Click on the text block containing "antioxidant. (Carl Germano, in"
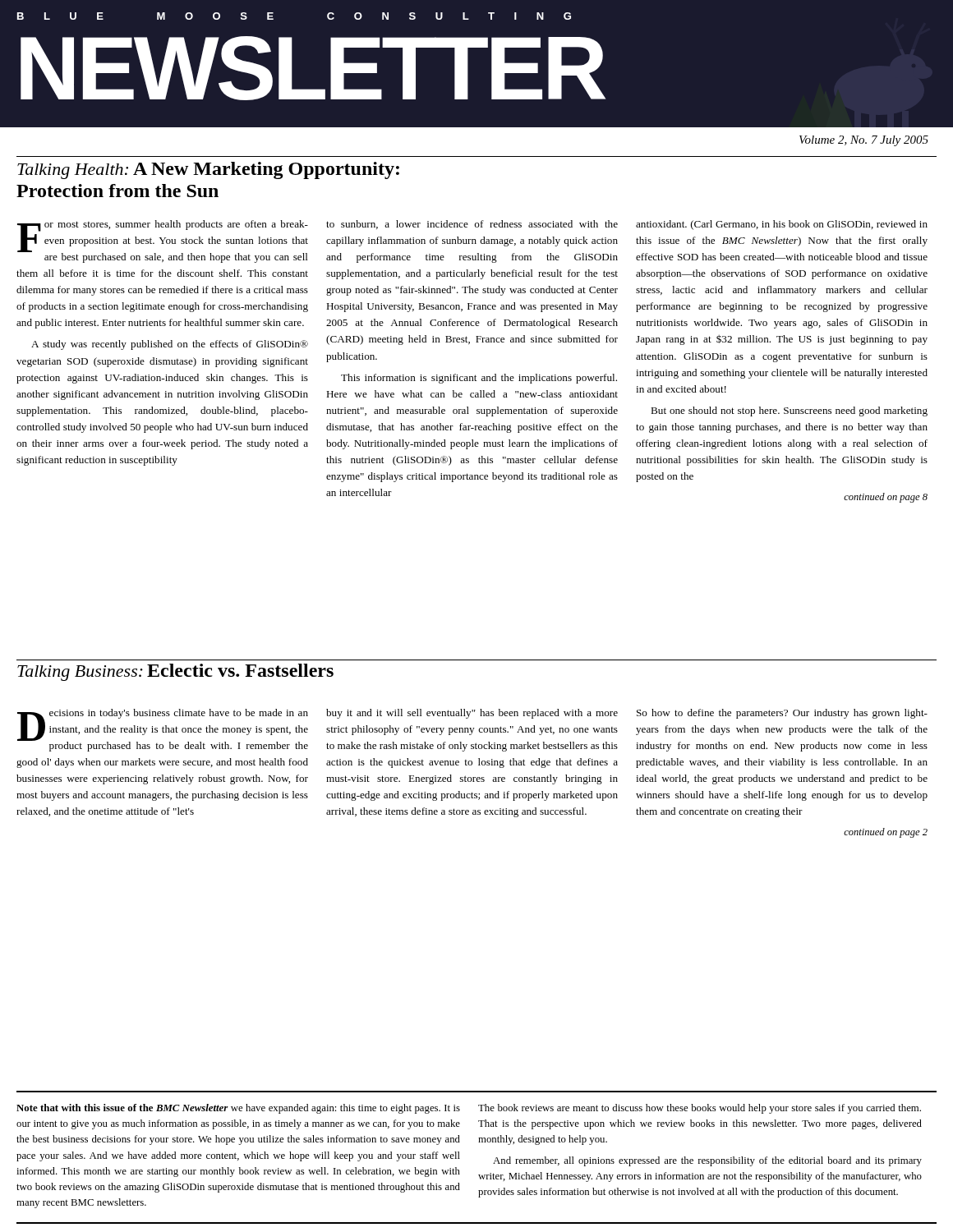The height and width of the screenshot is (1232, 953). click(x=782, y=361)
